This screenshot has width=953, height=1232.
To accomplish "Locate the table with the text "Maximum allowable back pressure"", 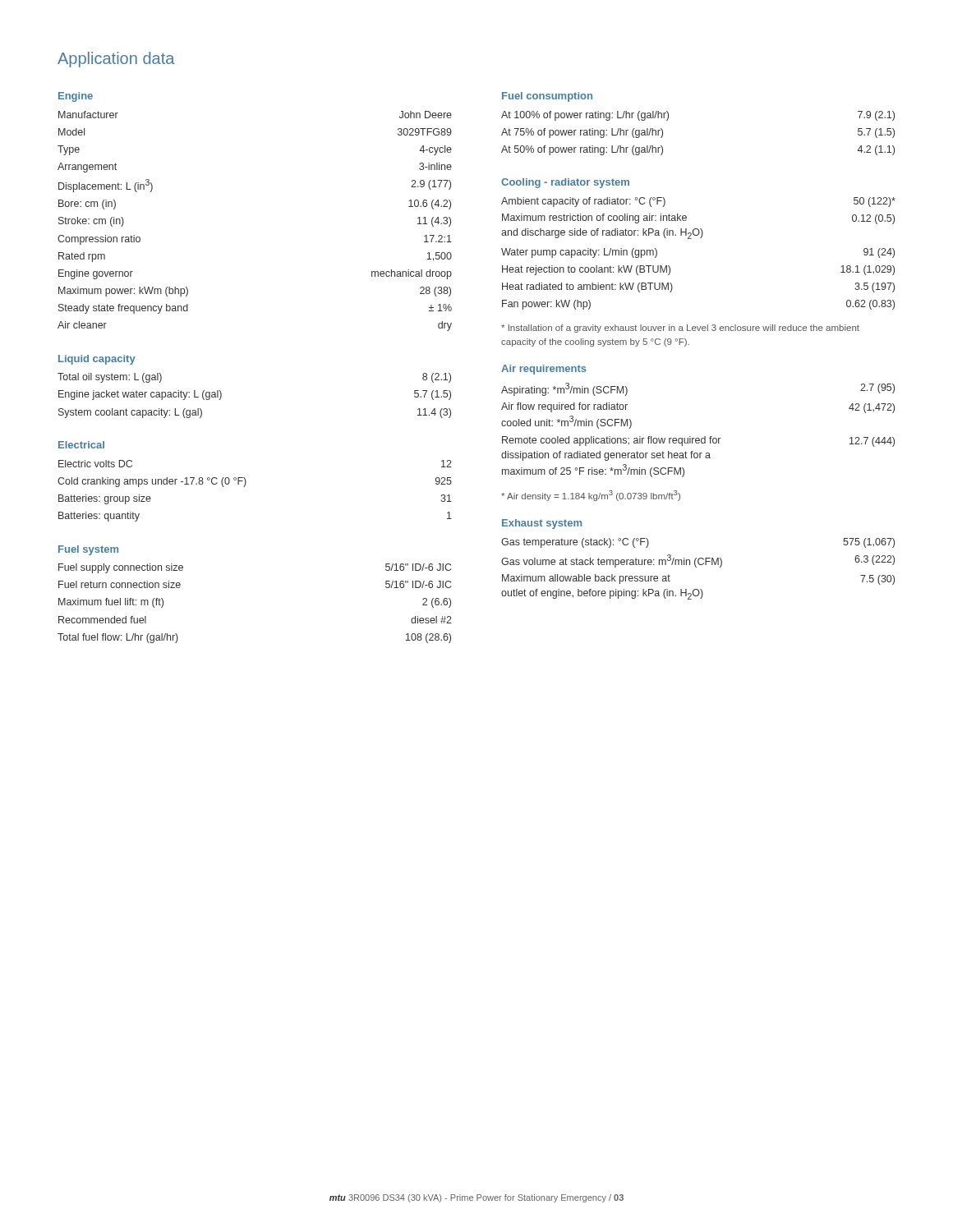I will coord(698,569).
